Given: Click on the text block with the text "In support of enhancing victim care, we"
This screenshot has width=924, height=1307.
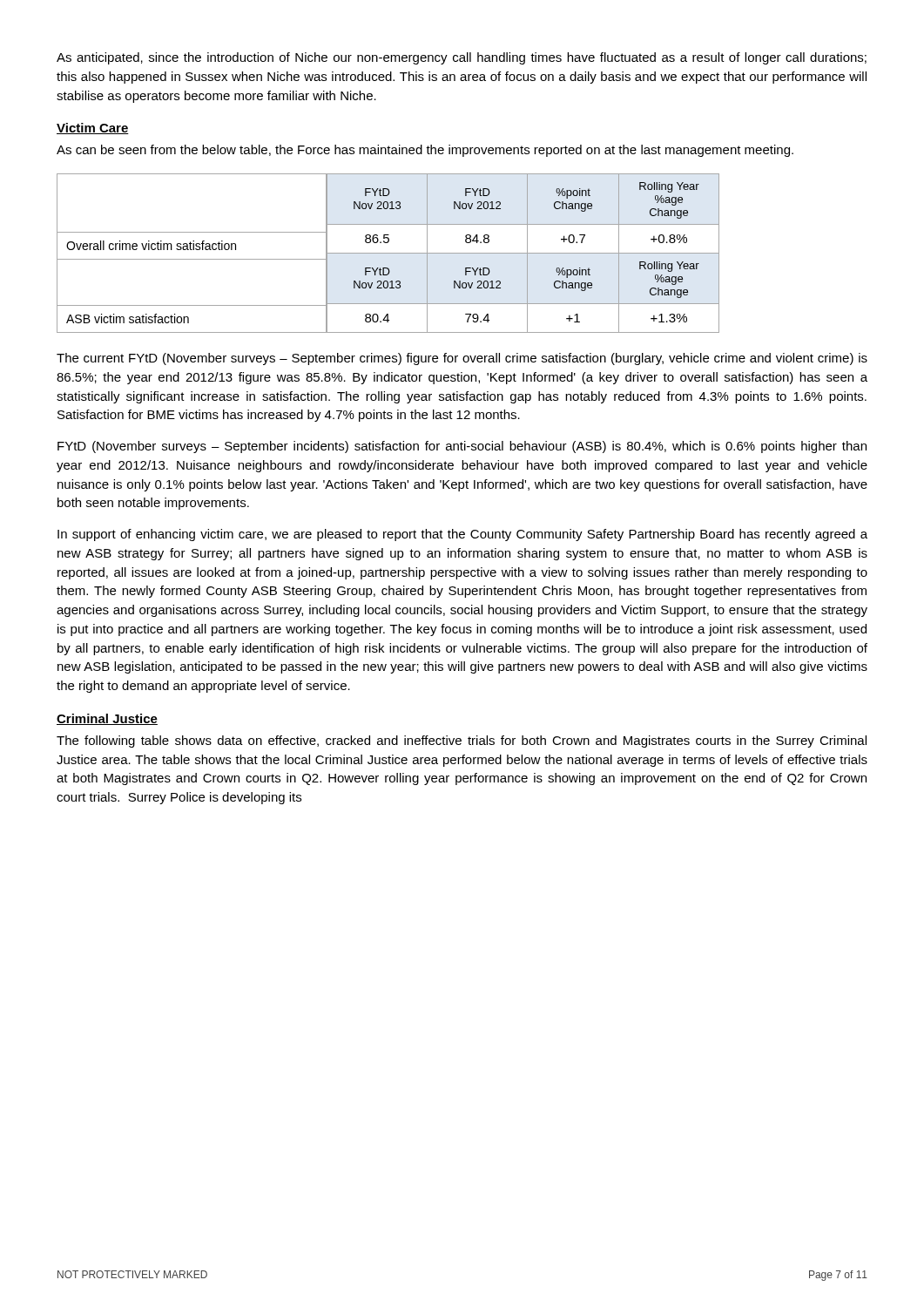Looking at the screenshot, I should (x=462, y=610).
